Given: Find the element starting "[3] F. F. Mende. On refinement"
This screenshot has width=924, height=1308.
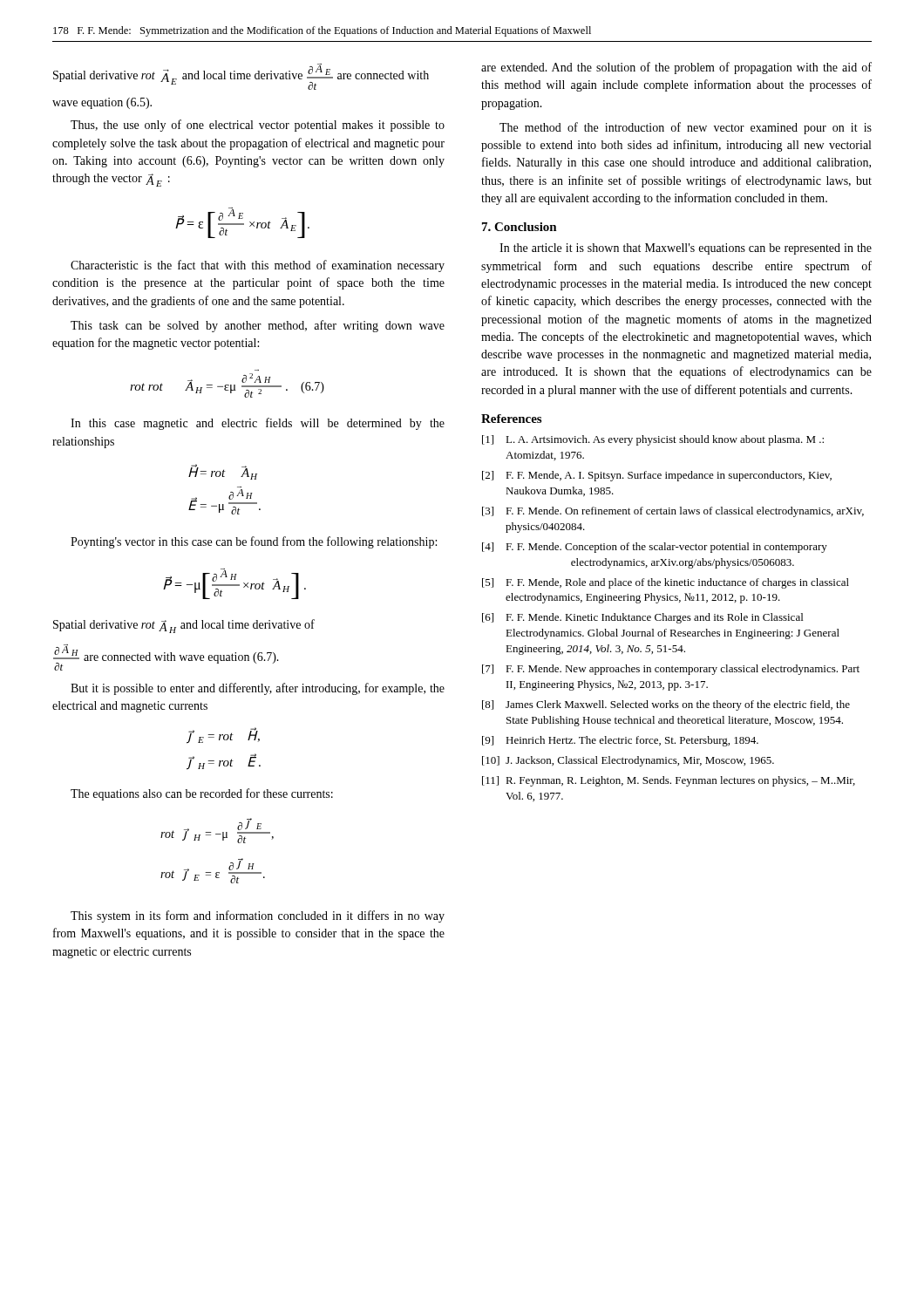Looking at the screenshot, I should [x=676, y=519].
